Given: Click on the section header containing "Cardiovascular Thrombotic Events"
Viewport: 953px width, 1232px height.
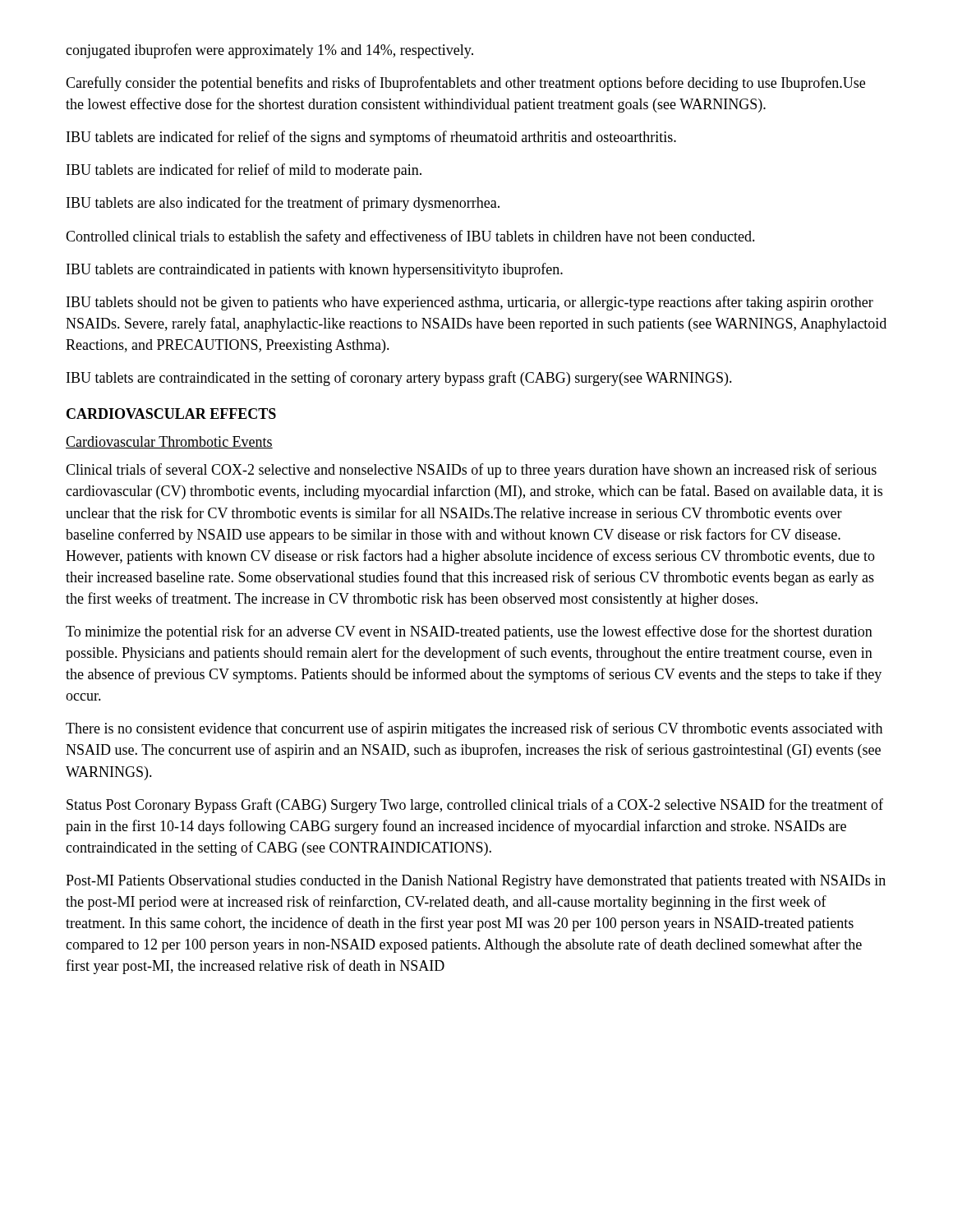Looking at the screenshot, I should point(169,442).
